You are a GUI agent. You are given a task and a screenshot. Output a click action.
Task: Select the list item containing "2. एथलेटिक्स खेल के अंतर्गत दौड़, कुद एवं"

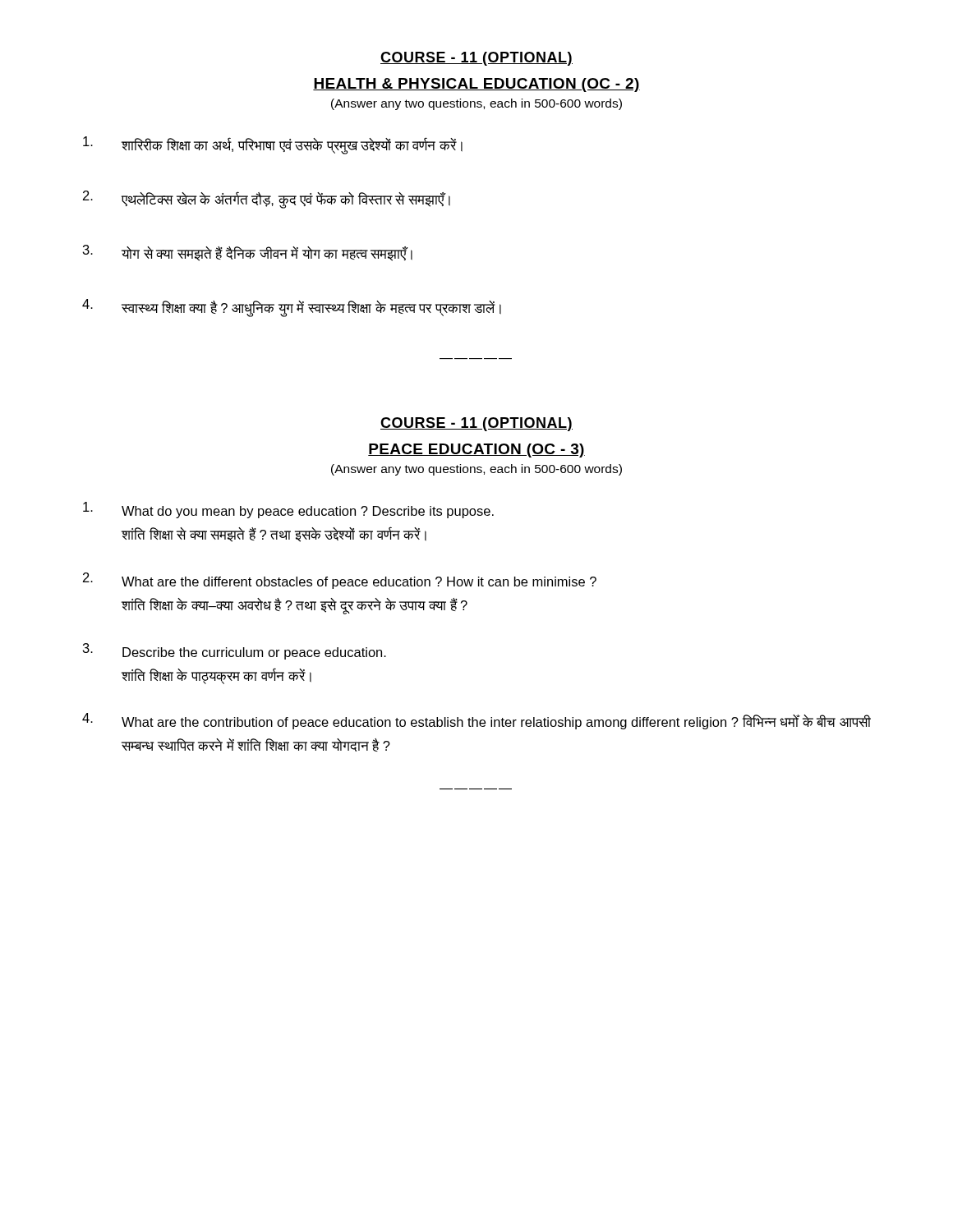click(x=267, y=200)
